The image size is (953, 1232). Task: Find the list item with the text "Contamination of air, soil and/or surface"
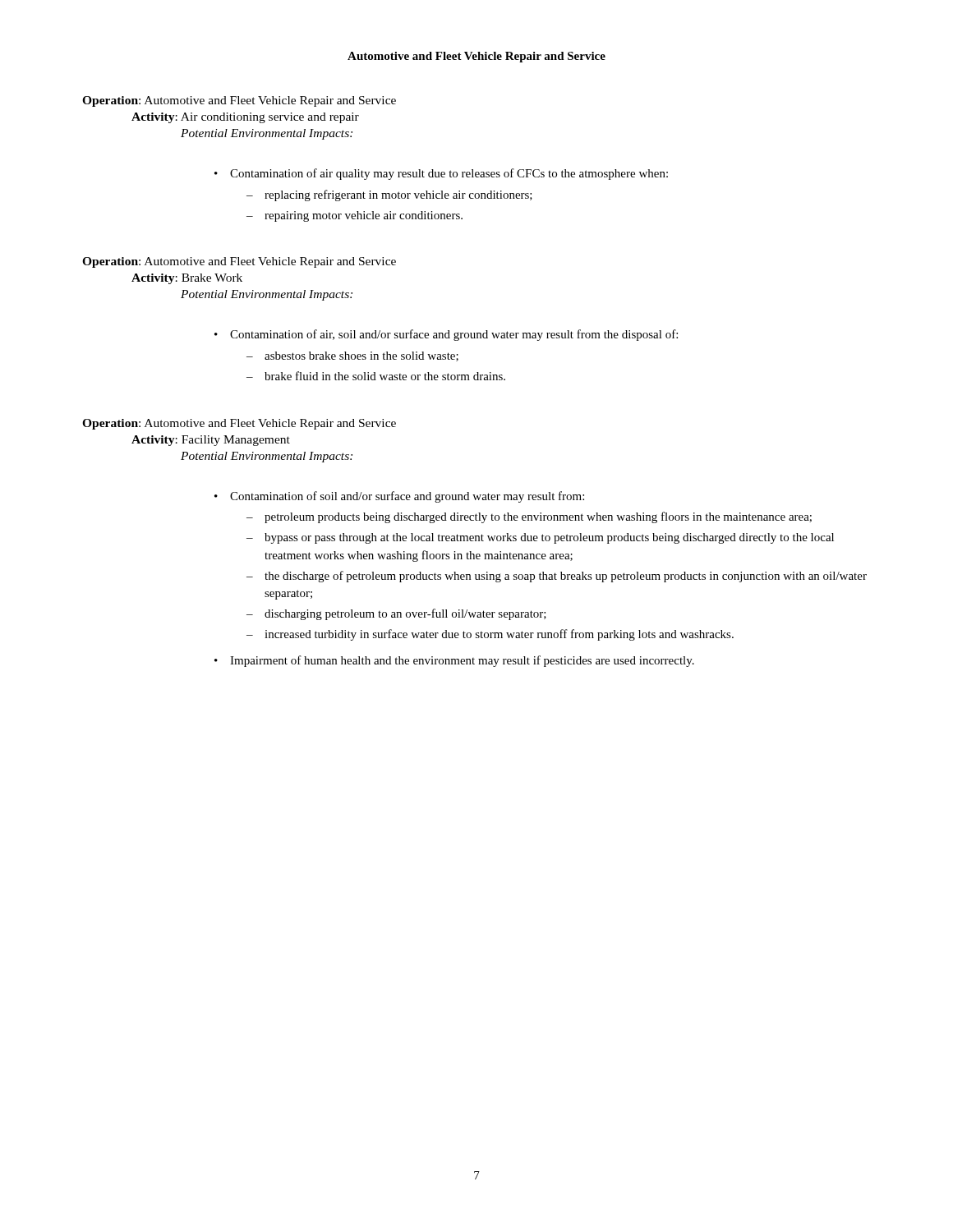pos(454,335)
